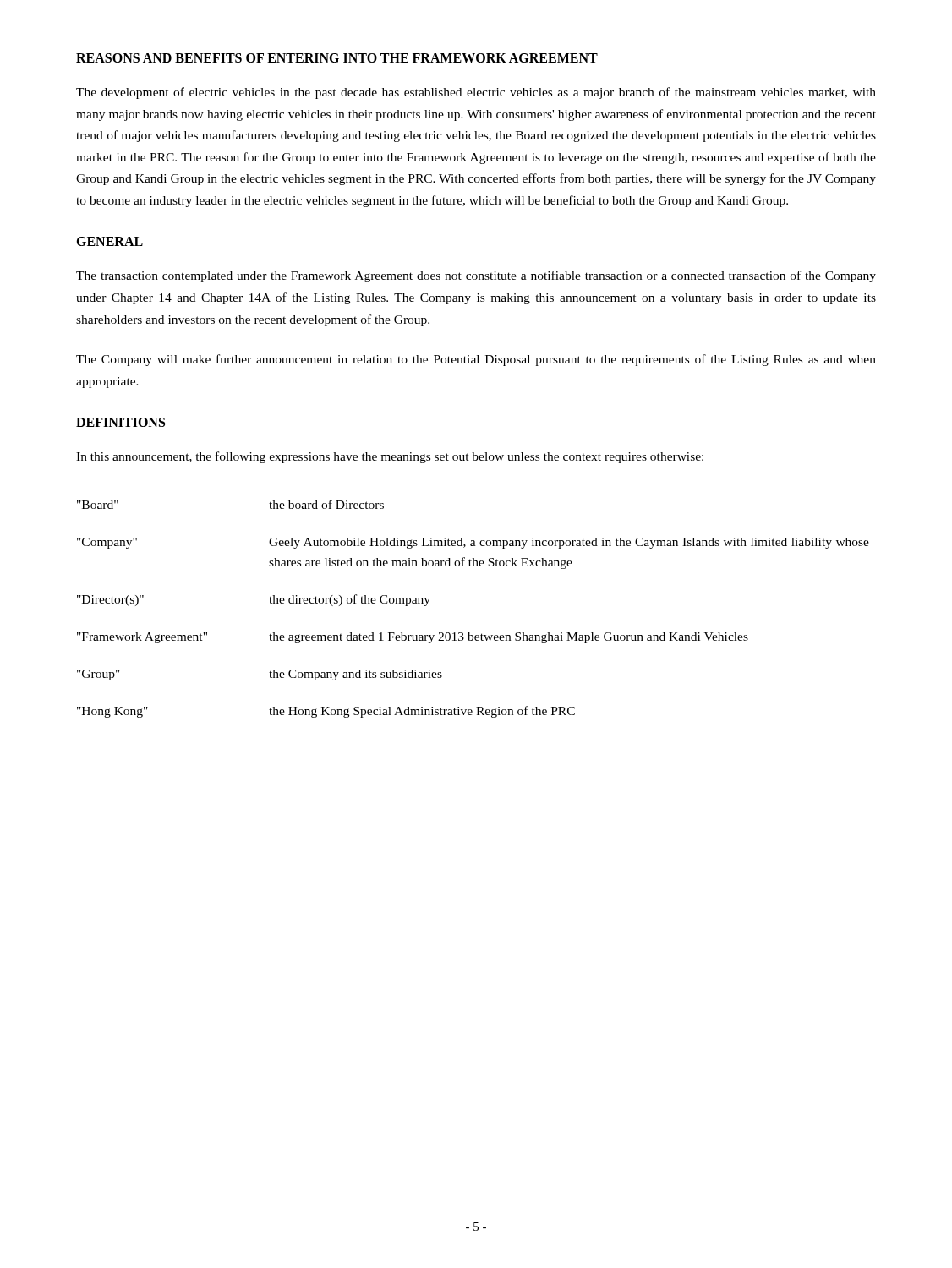Where is the passage that starts "The transaction contemplated"?
The image size is (952, 1268).
(476, 297)
